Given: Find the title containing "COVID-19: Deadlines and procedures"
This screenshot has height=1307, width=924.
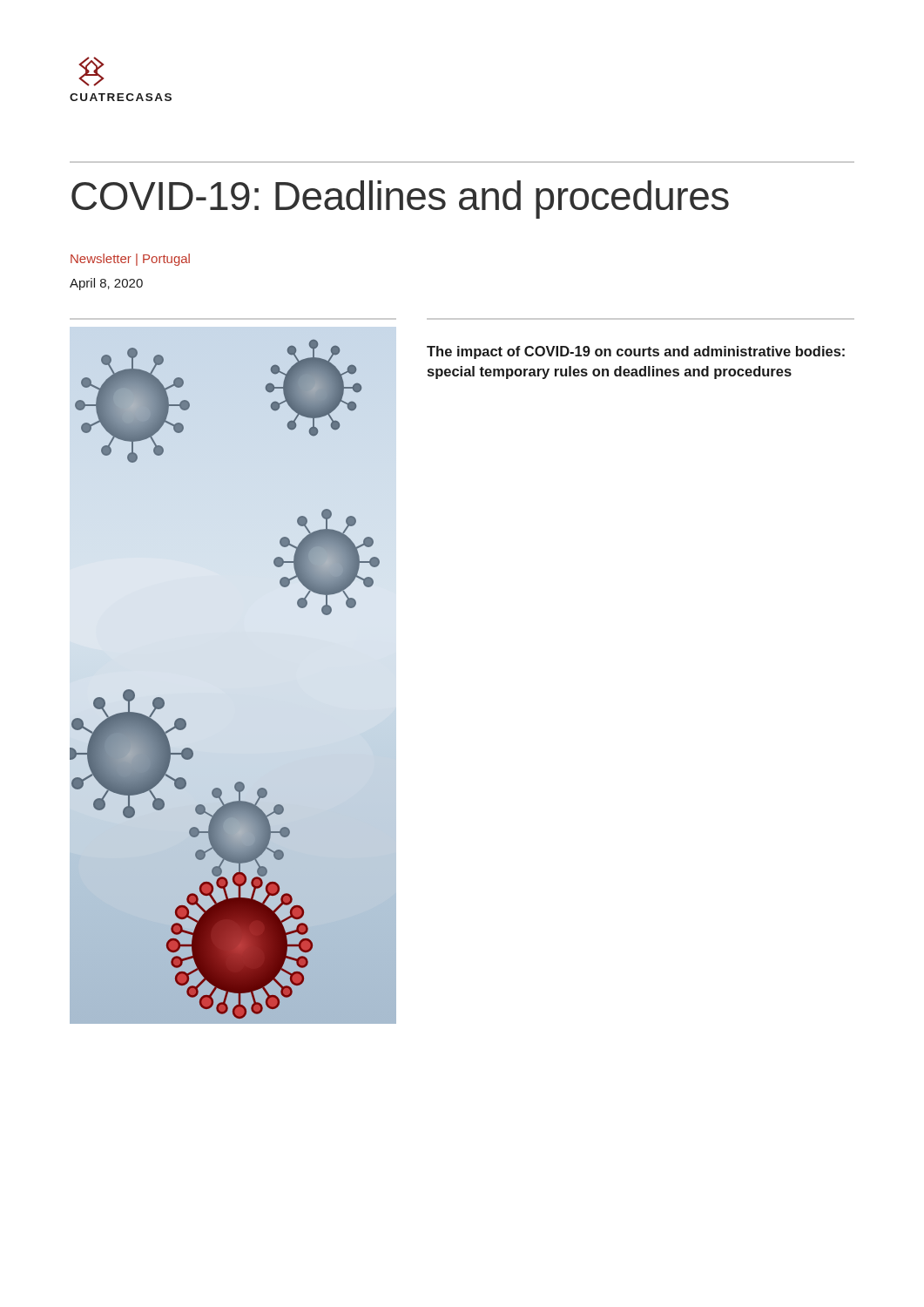Looking at the screenshot, I should click(x=400, y=196).
